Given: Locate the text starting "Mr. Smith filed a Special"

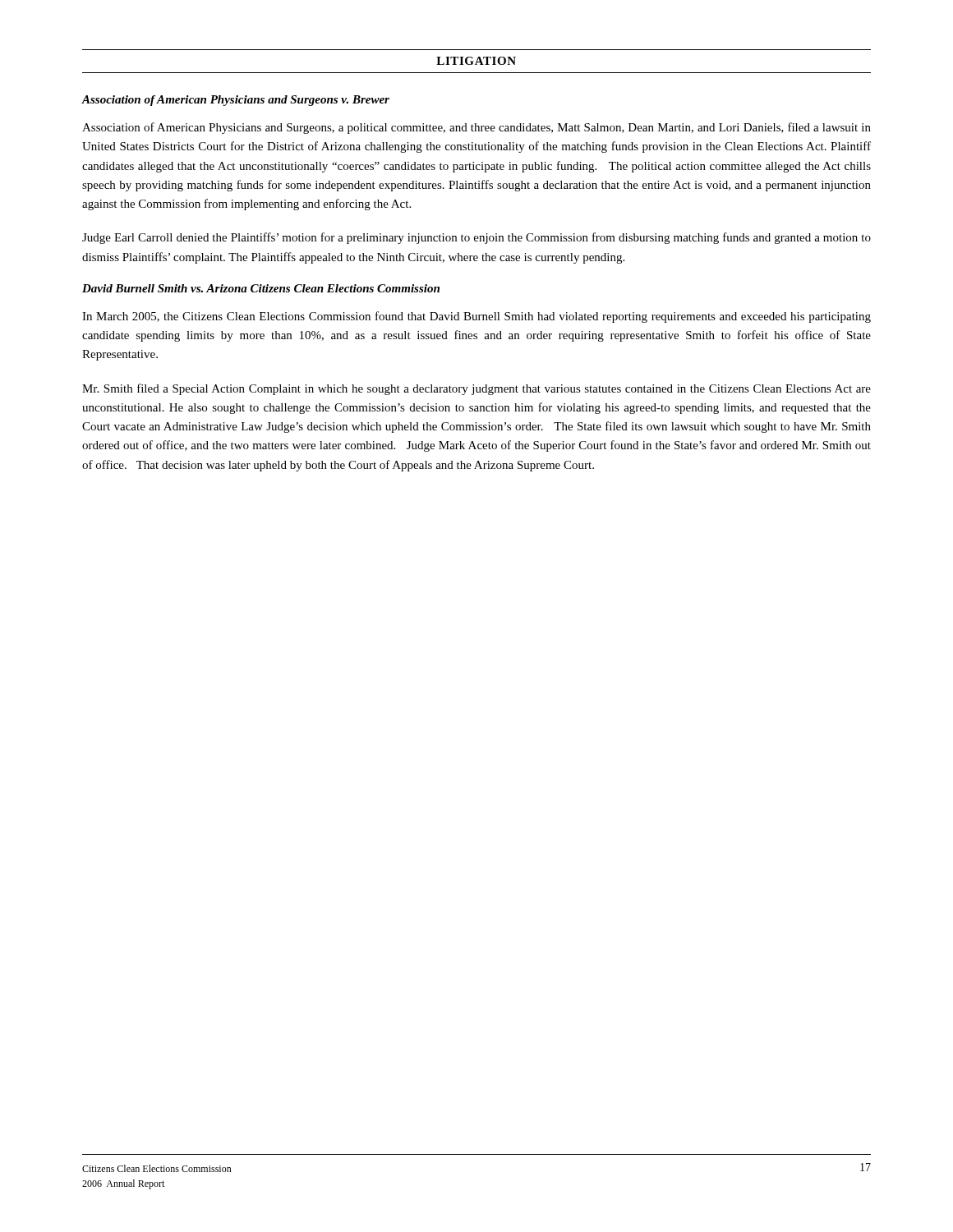Looking at the screenshot, I should coord(476,426).
